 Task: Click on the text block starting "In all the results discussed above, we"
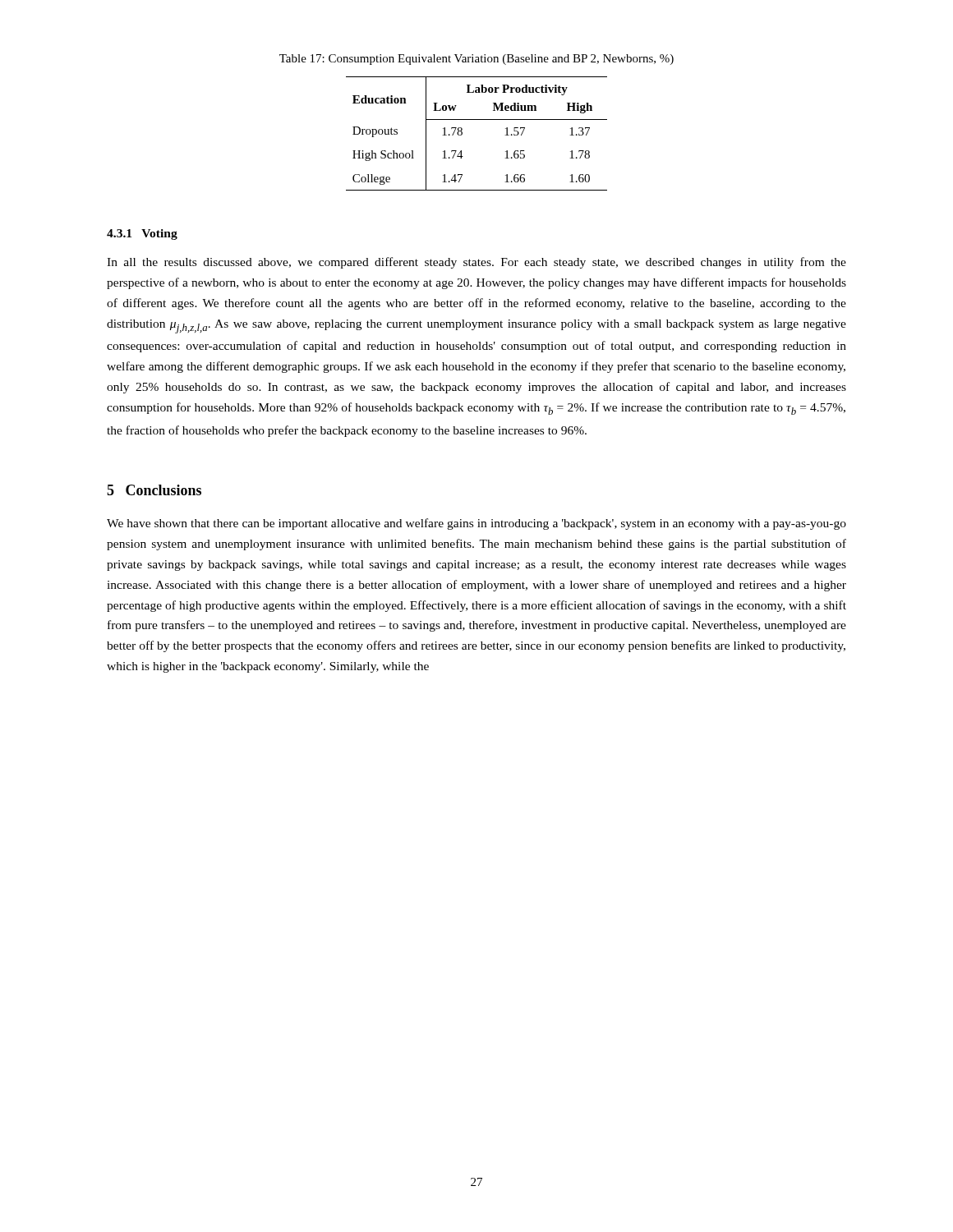tap(476, 346)
